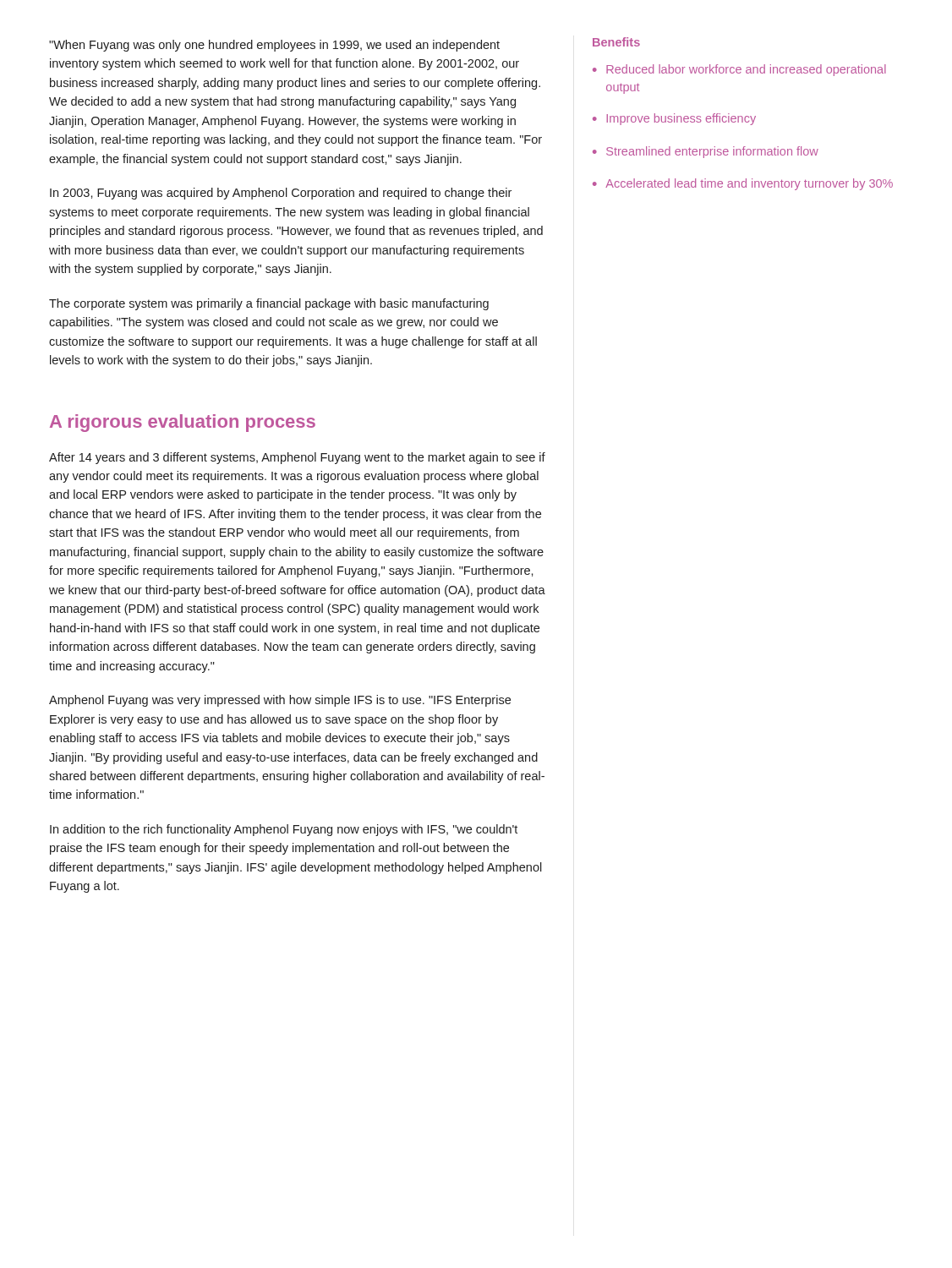Locate the section header that opens with "A rigorous evaluation"
Viewport: 952px width, 1268px height.
click(x=183, y=421)
